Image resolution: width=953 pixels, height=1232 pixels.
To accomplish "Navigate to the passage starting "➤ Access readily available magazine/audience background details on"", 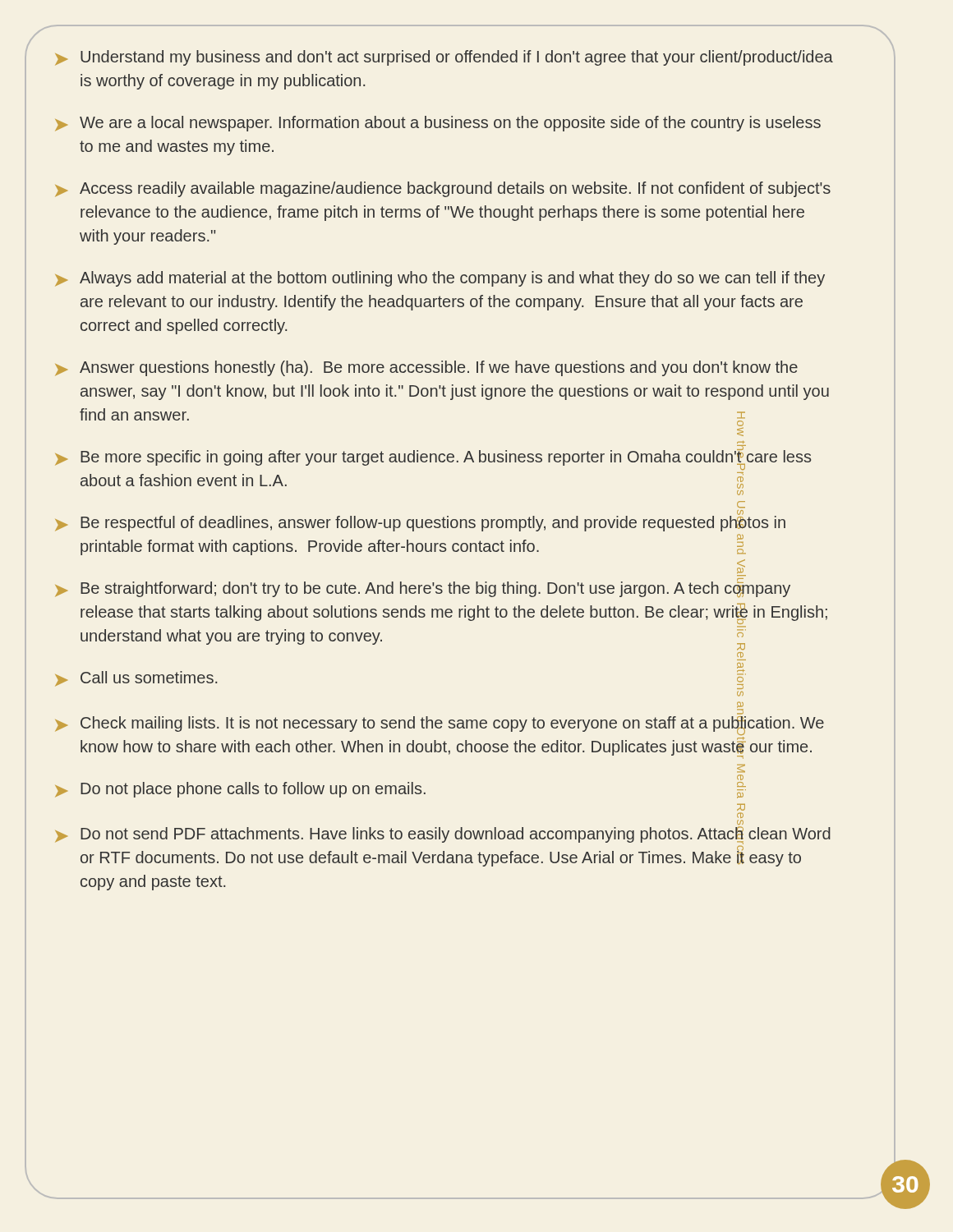I will pyautogui.click(x=444, y=212).
